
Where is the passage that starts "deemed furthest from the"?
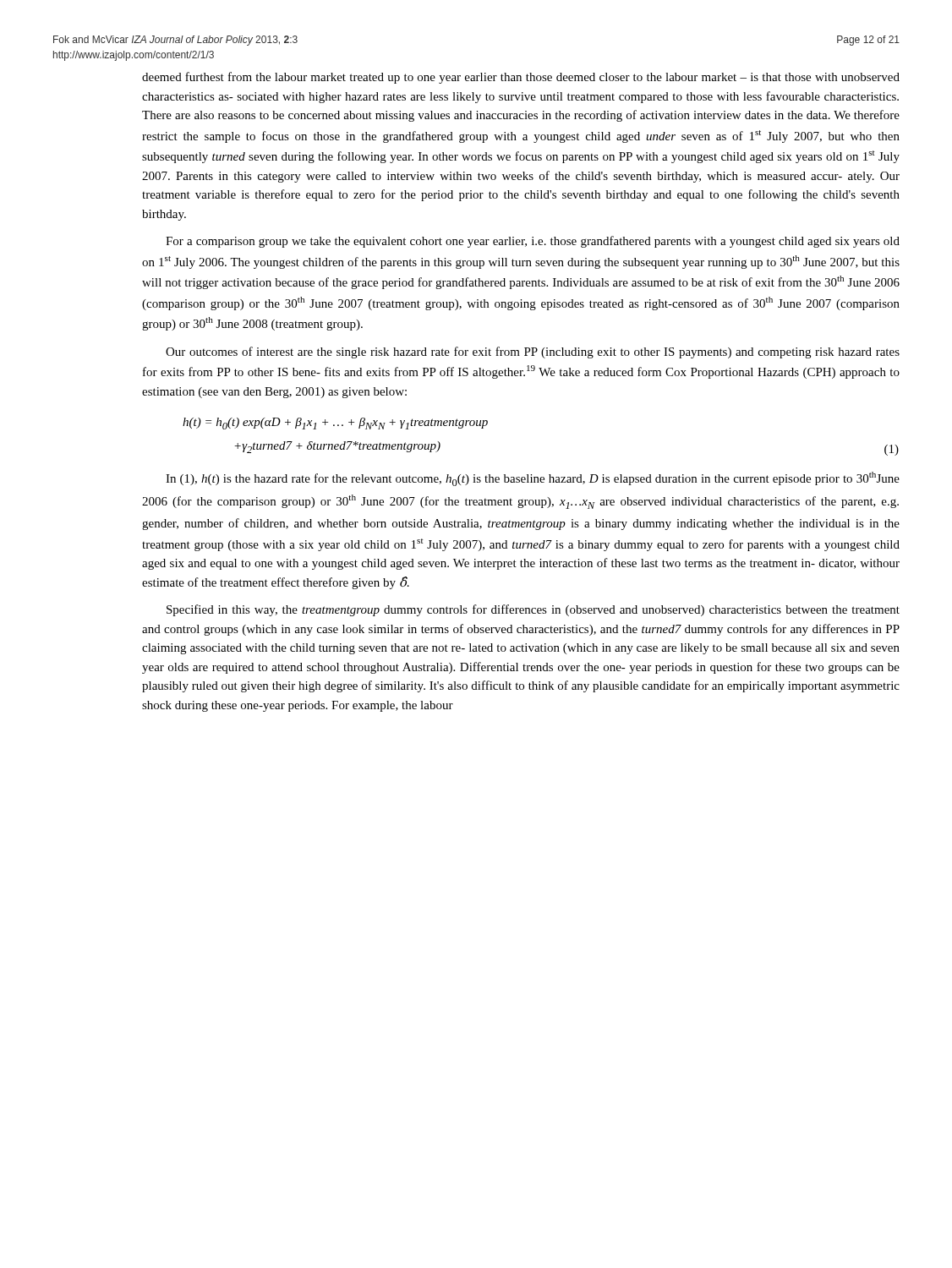click(x=521, y=145)
